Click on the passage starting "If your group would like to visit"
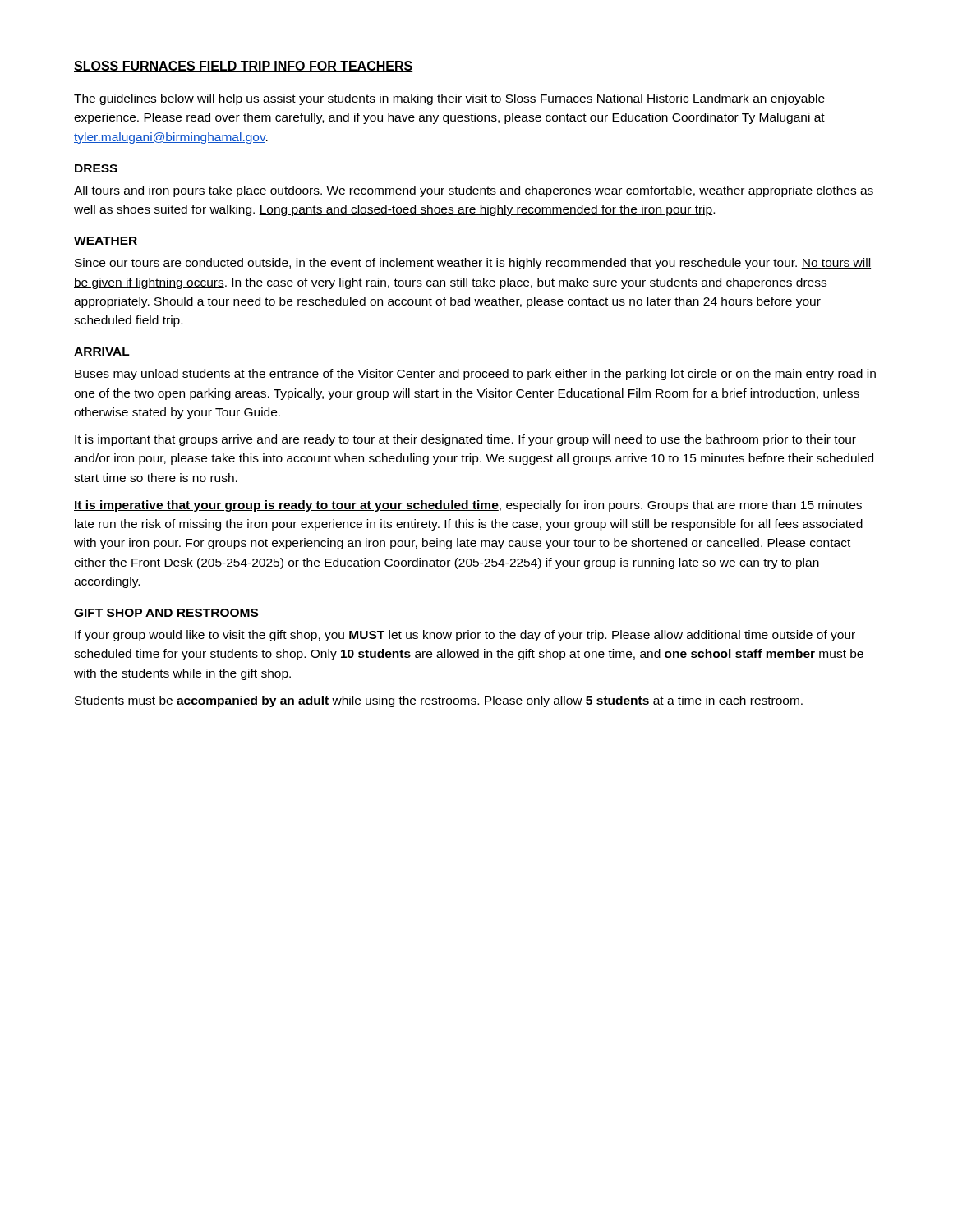Viewport: 953px width, 1232px height. (x=469, y=654)
